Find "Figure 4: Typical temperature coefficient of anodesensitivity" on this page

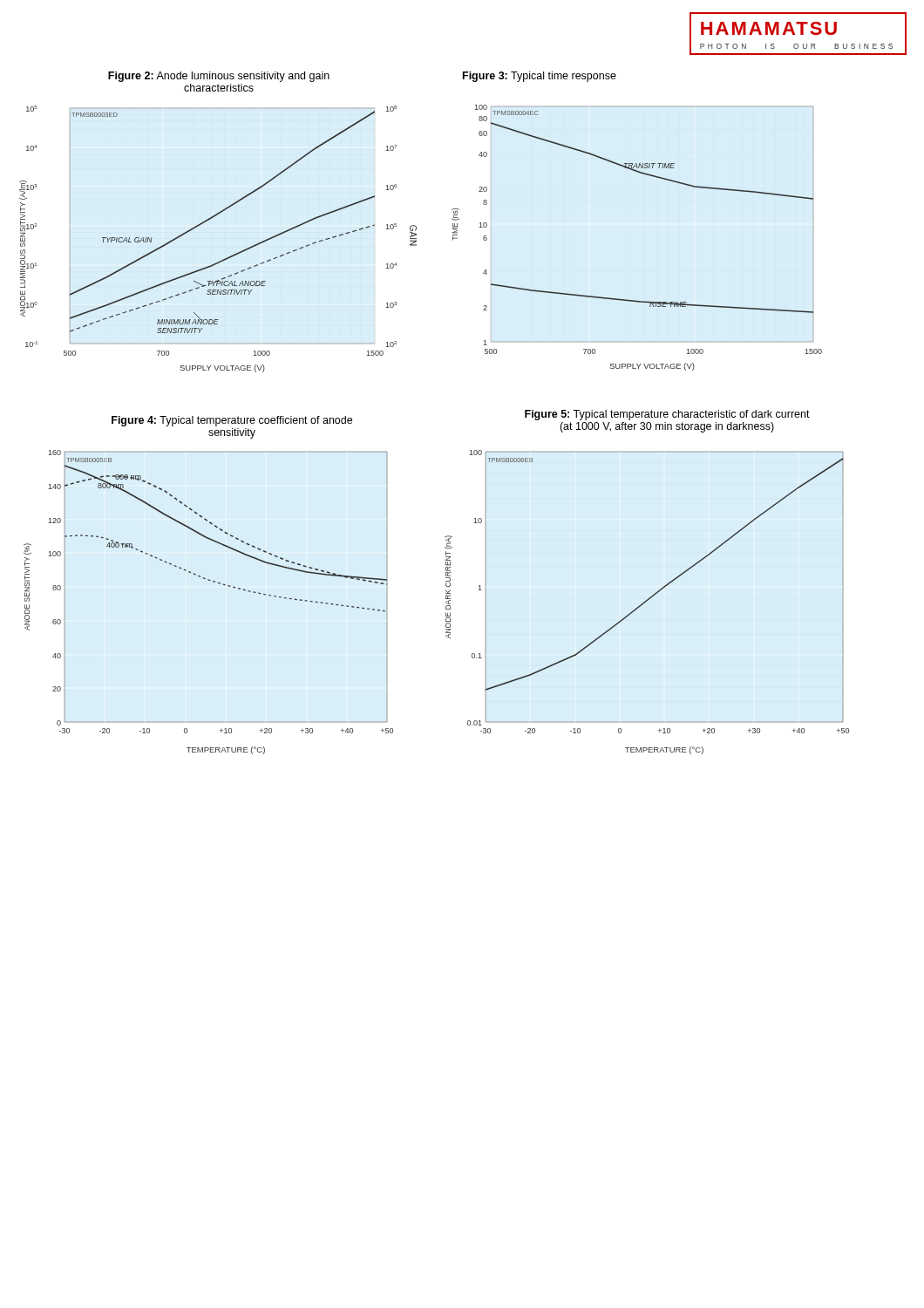[x=232, y=426]
